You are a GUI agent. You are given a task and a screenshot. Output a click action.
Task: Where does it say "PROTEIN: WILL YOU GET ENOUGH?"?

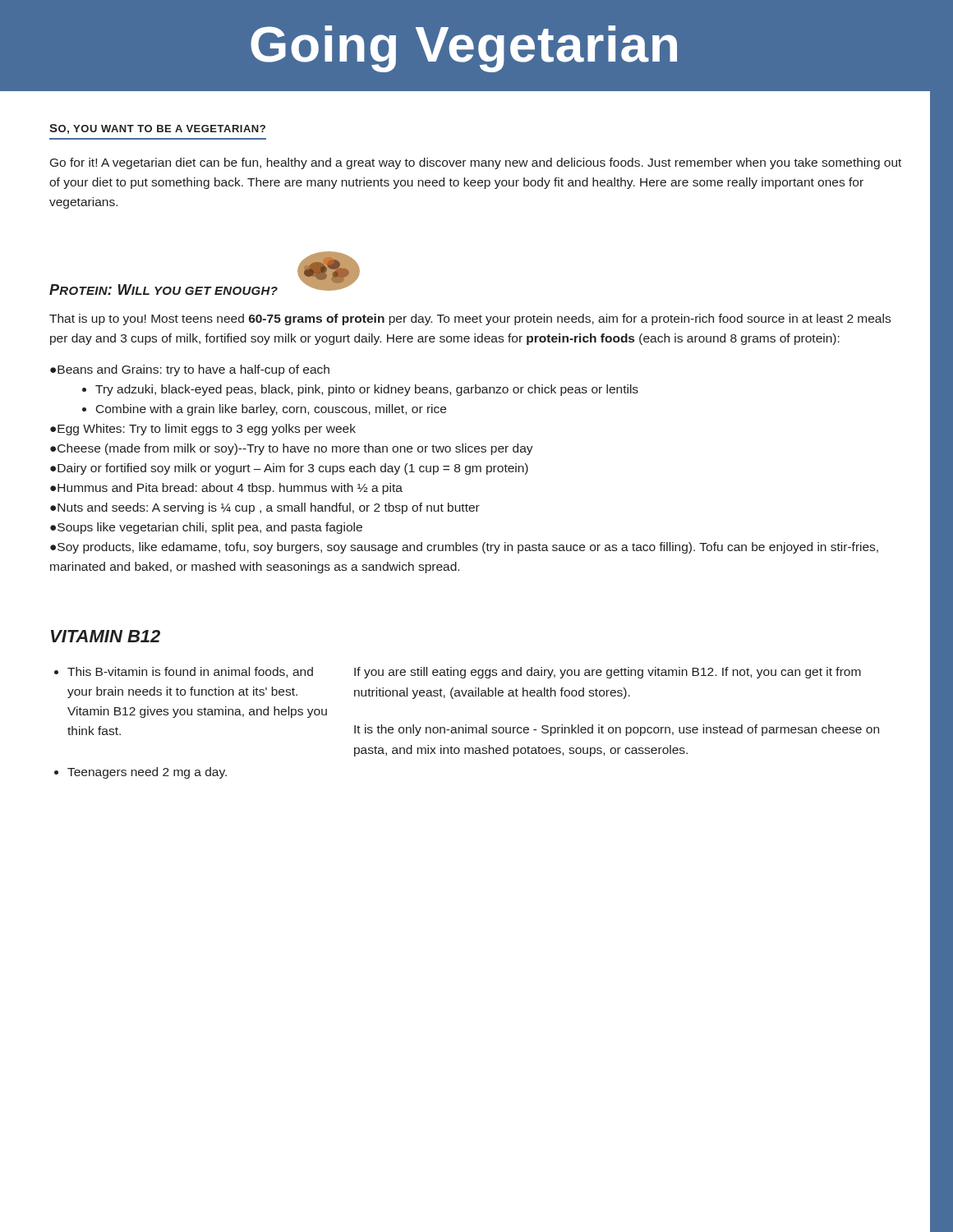[x=164, y=290]
